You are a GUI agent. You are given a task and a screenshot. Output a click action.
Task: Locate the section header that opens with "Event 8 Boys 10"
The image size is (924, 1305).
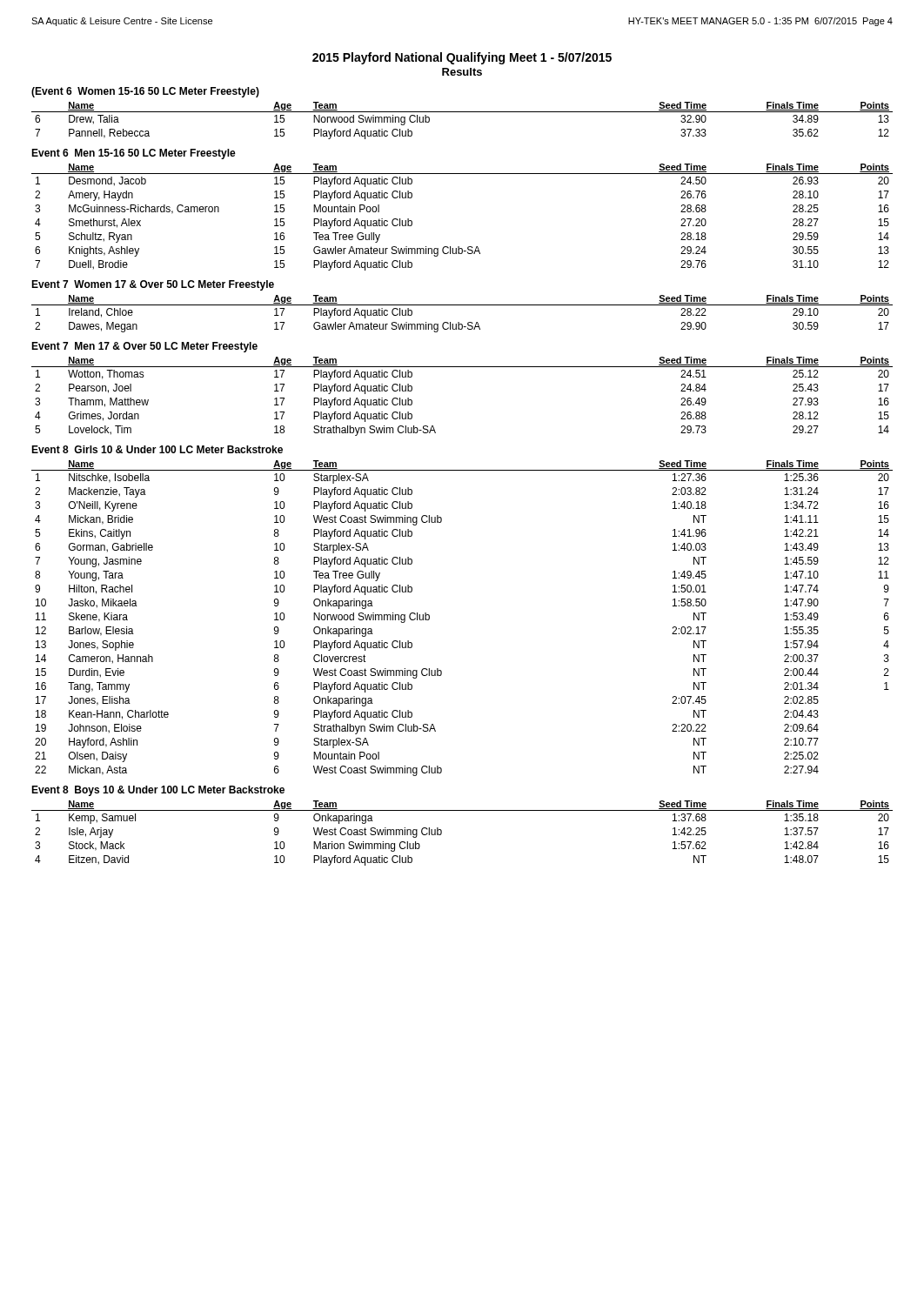tap(158, 790)
